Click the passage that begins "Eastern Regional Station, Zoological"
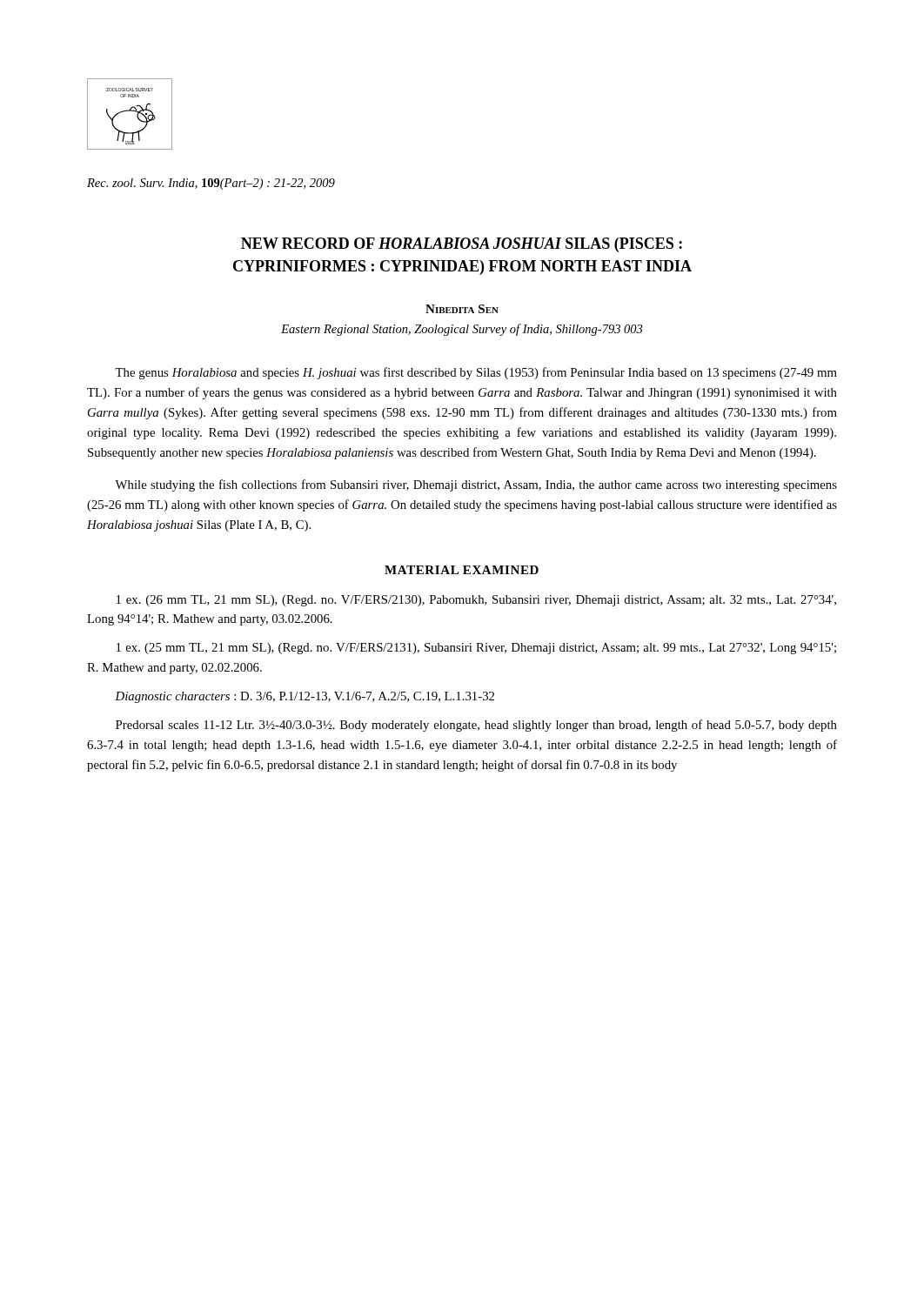Viewport: 924px width, 1305px height. point(462,329)
